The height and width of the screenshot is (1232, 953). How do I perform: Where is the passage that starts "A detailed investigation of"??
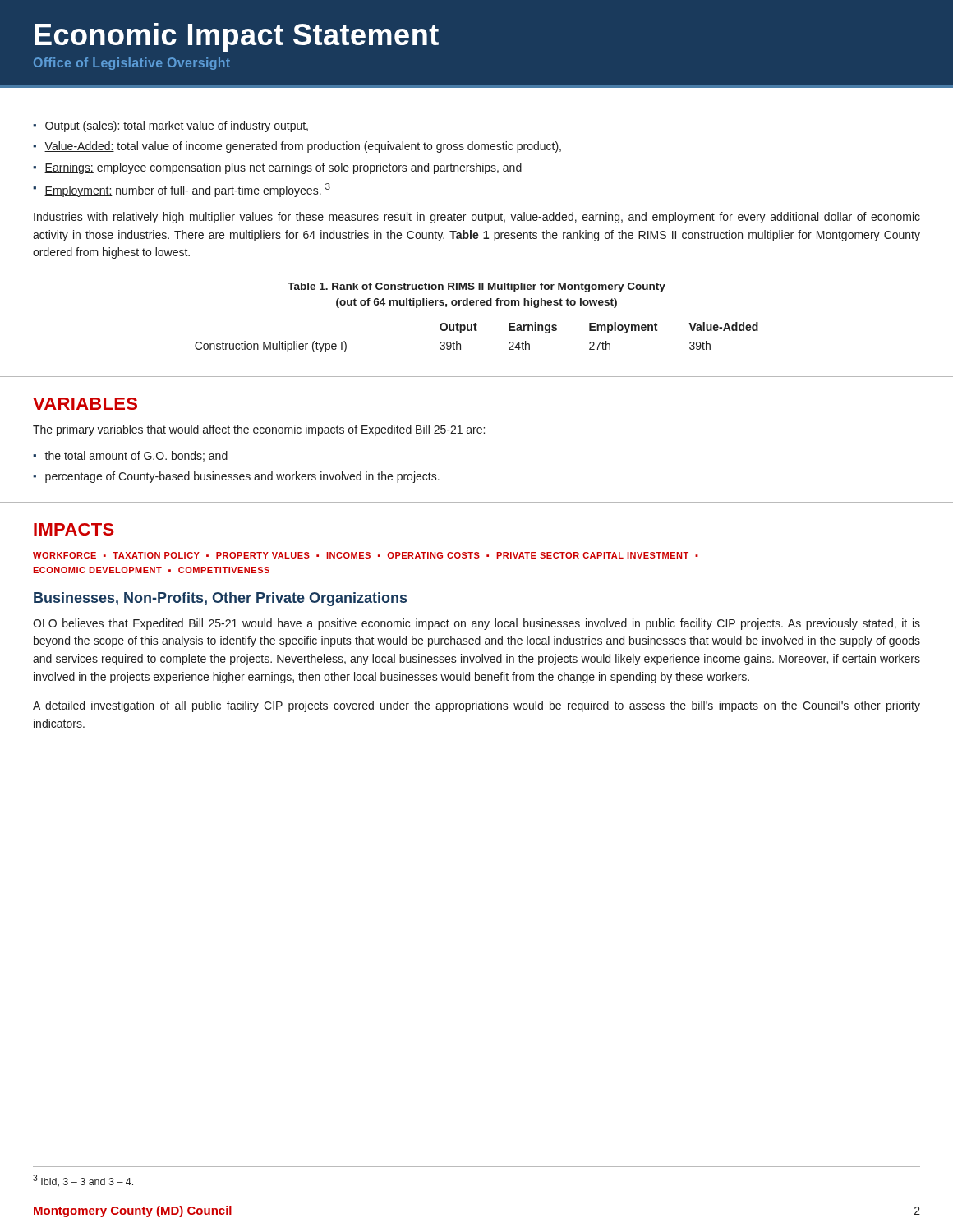coord(476,715)
